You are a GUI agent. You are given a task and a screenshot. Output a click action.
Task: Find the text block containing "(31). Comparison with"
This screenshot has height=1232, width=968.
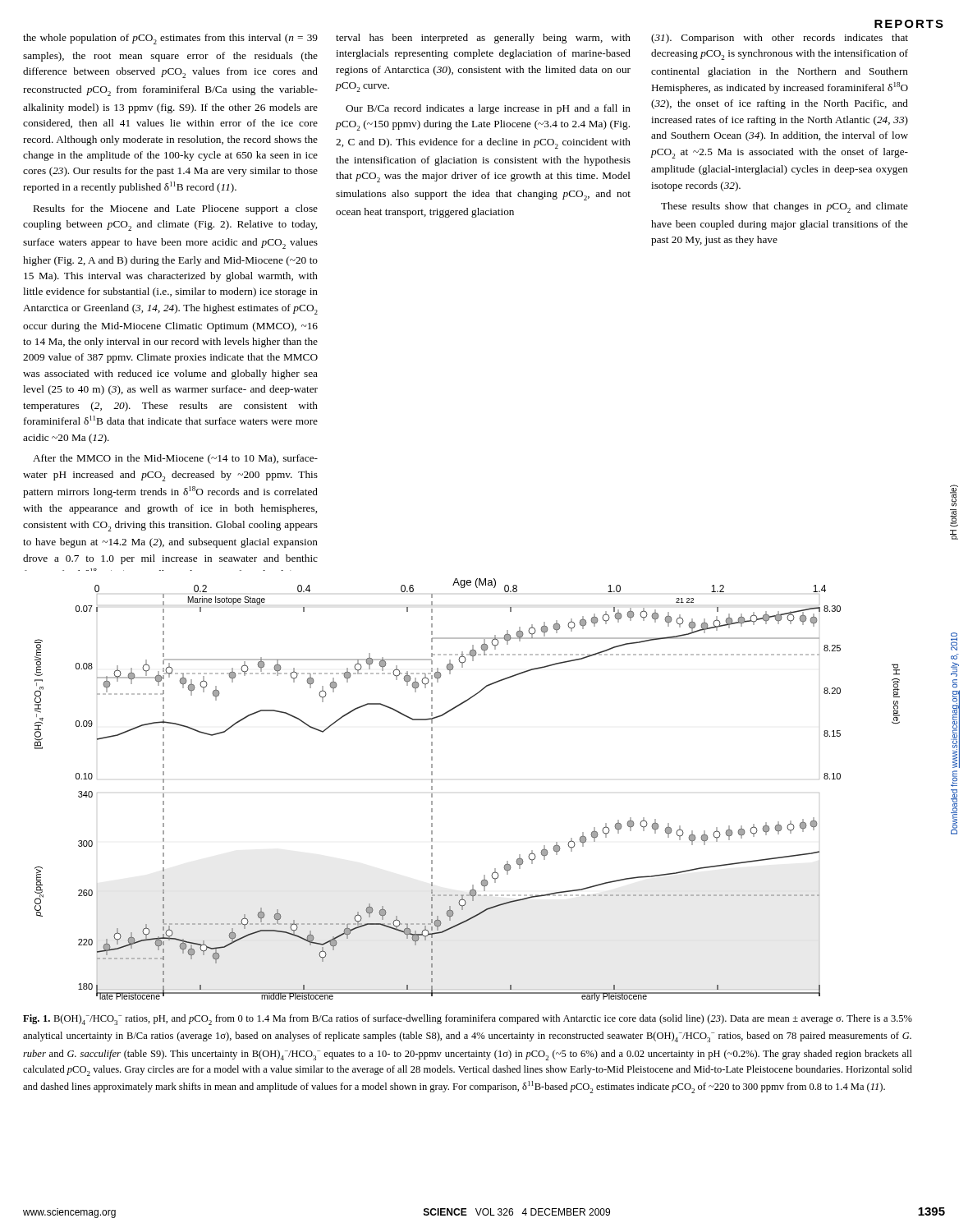780,139
